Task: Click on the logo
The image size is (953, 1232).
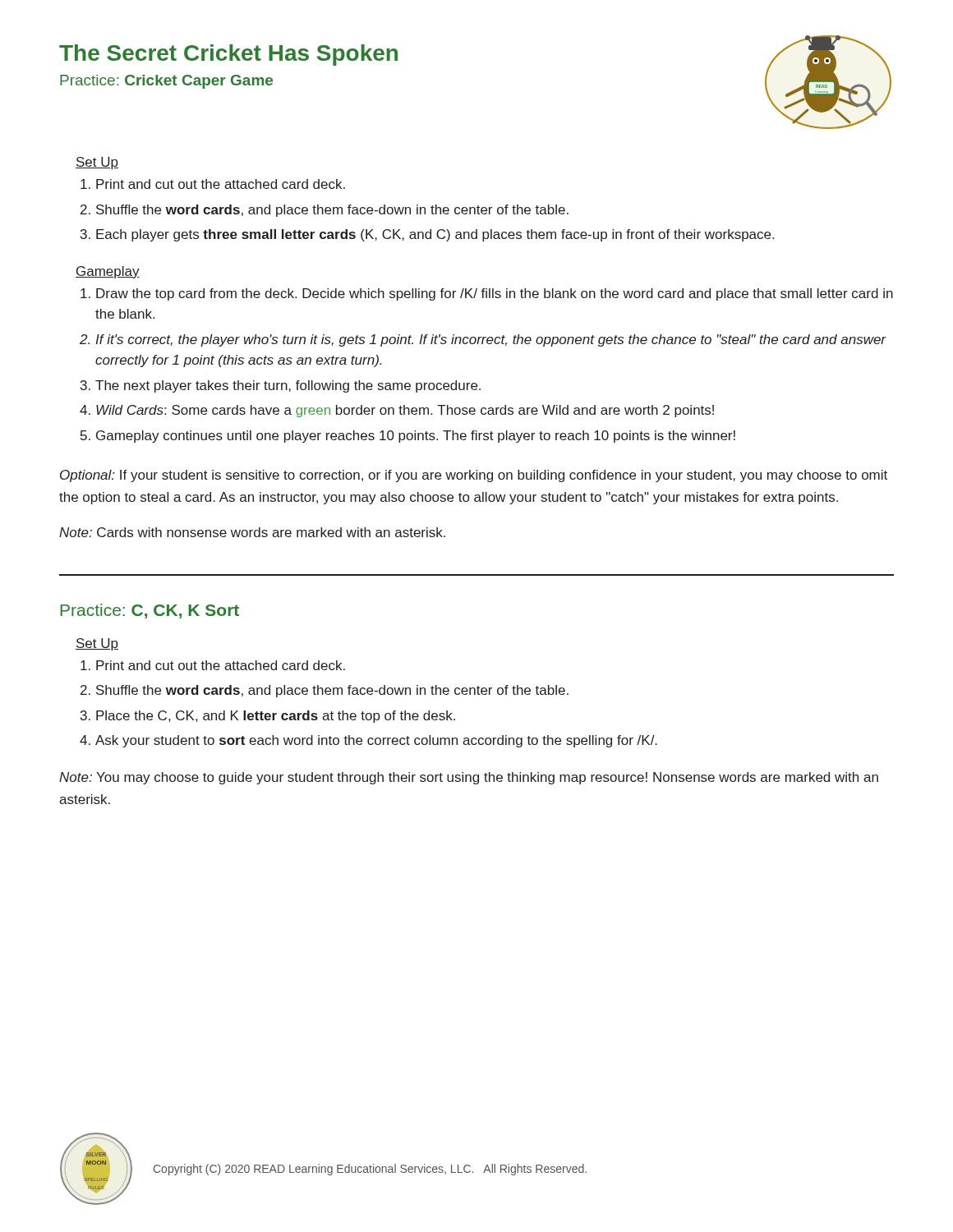Action: tap(96, 1169)
